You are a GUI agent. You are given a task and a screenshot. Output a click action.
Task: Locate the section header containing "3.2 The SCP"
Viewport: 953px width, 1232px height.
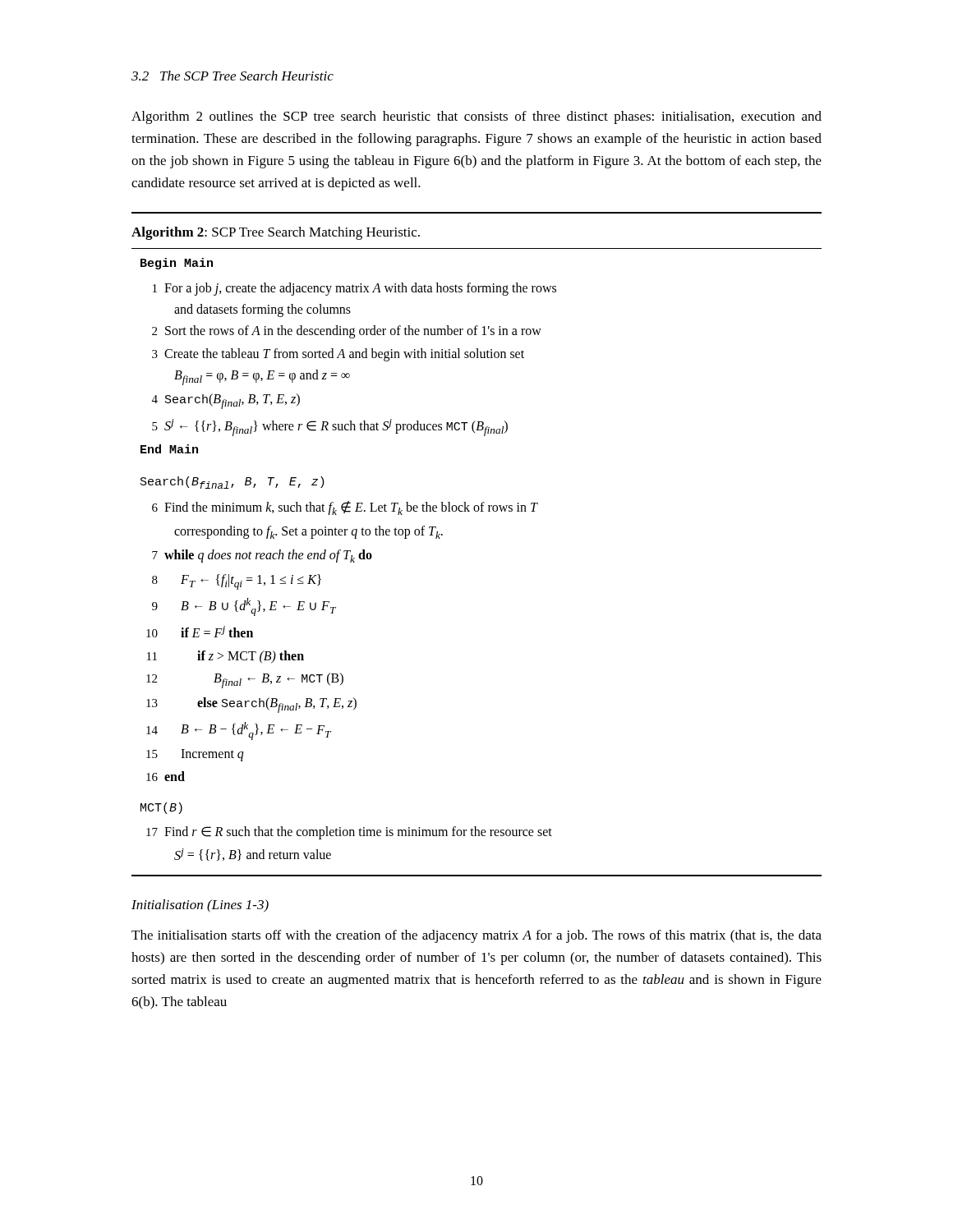pyautogui.click(x=232, y=76)
